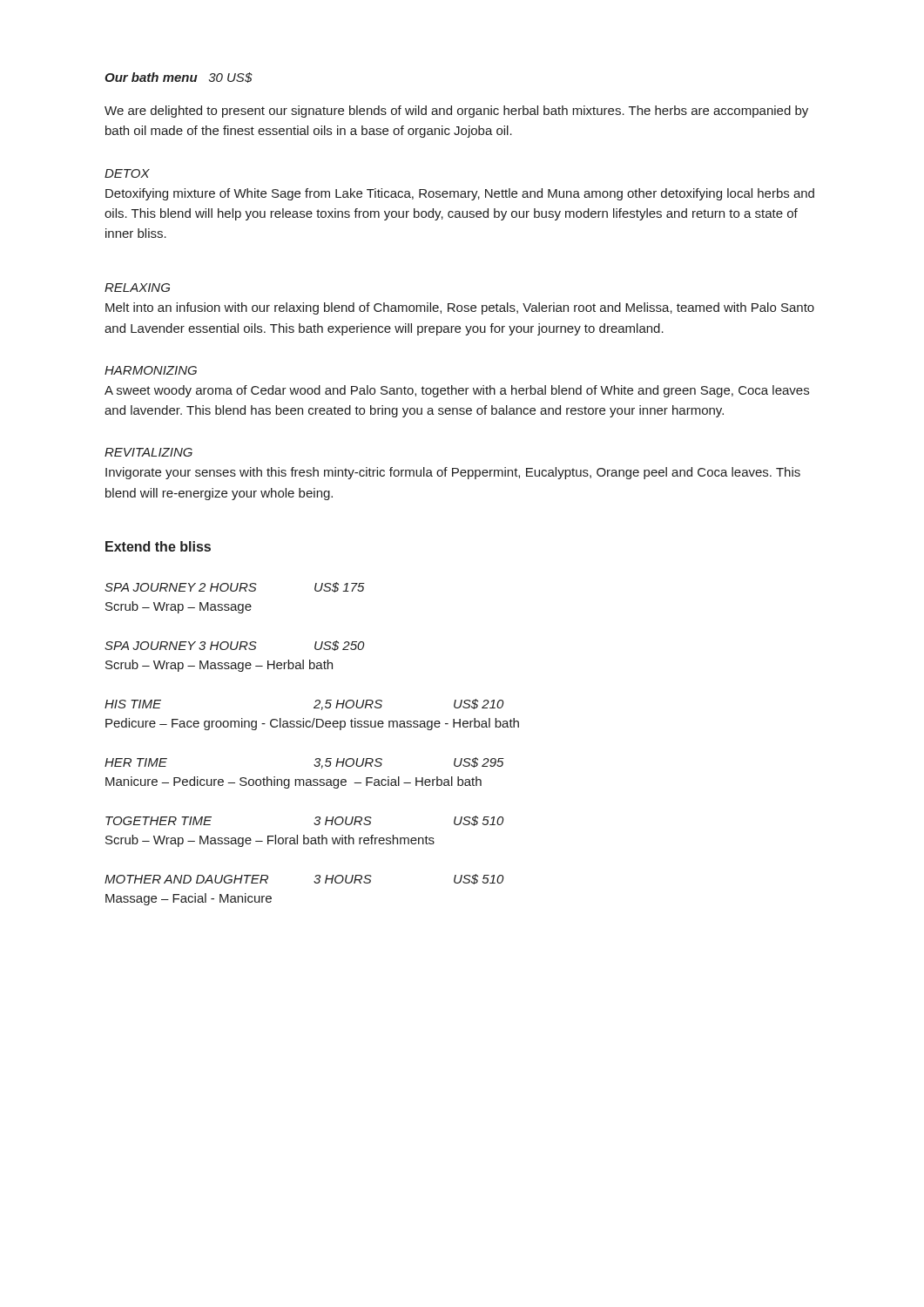Click on the text block that reads "Melt into an infusion with"
This screenshot has height=1307, width=924.
click(459, 317)
